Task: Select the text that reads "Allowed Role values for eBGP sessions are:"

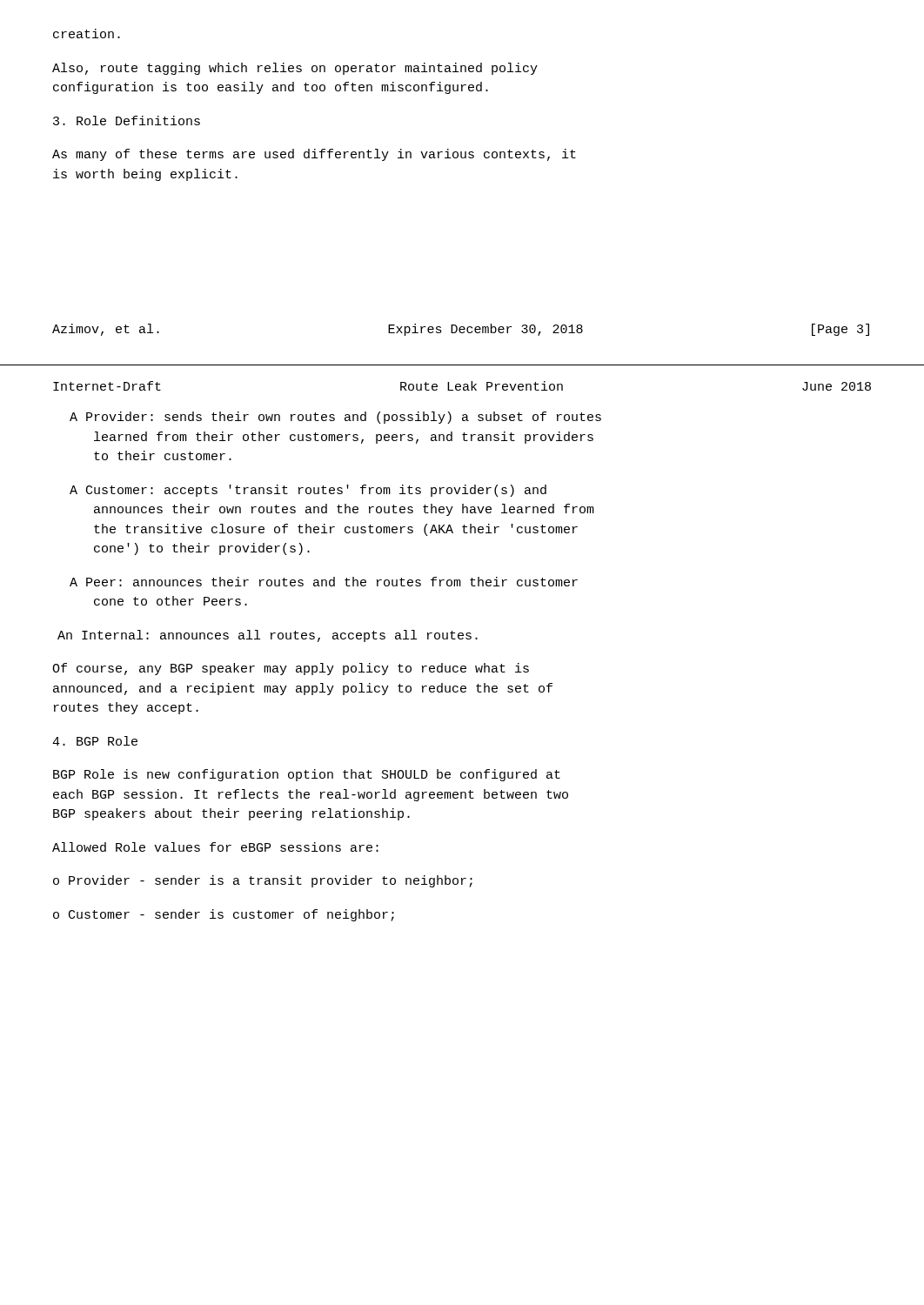Action: [x=217, y=848]
